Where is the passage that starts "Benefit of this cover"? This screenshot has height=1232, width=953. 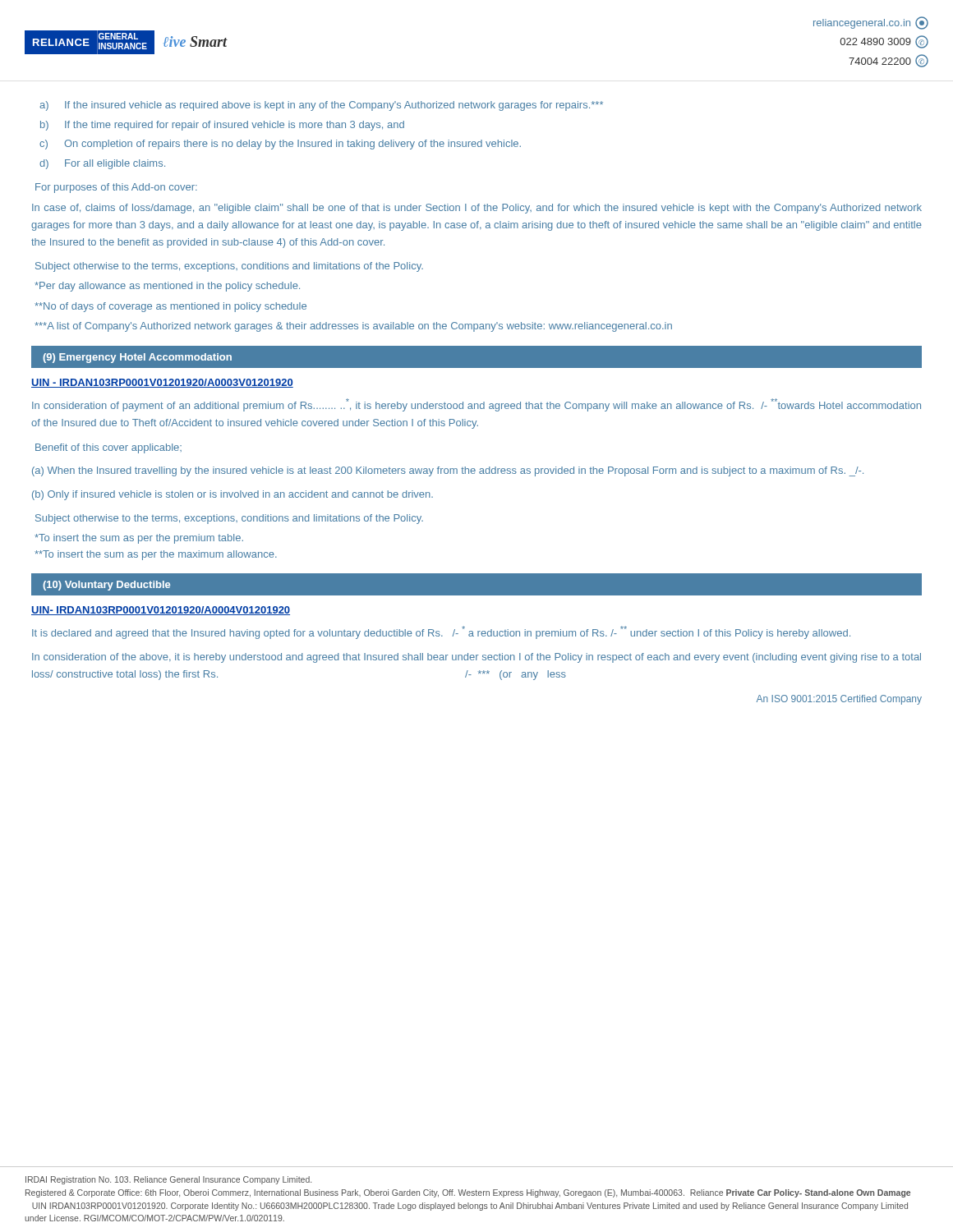coord(108,448)
